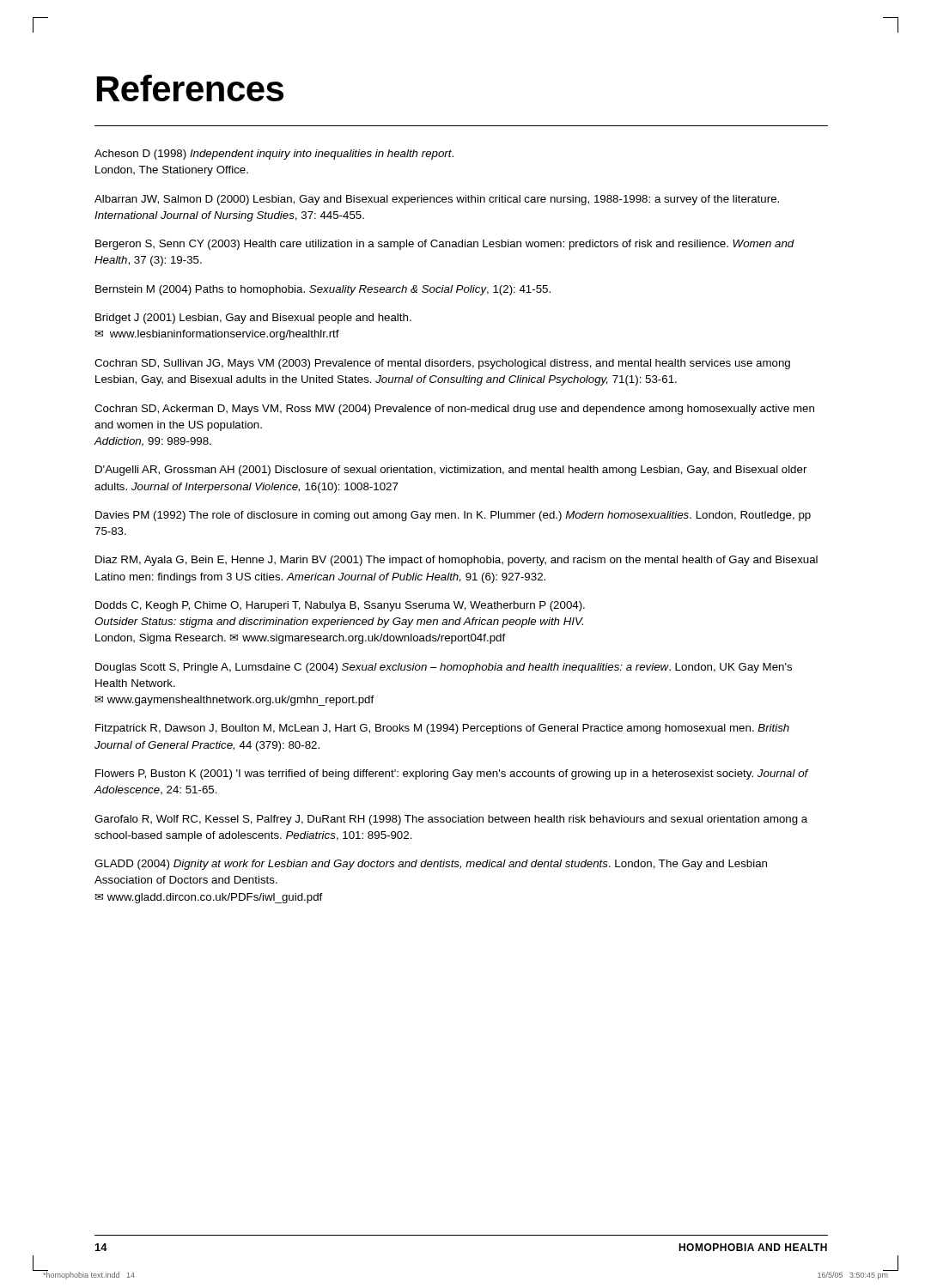
Task: Point to the block beginning "Dodds C, Keogh P,"
Action: point(340,621)
